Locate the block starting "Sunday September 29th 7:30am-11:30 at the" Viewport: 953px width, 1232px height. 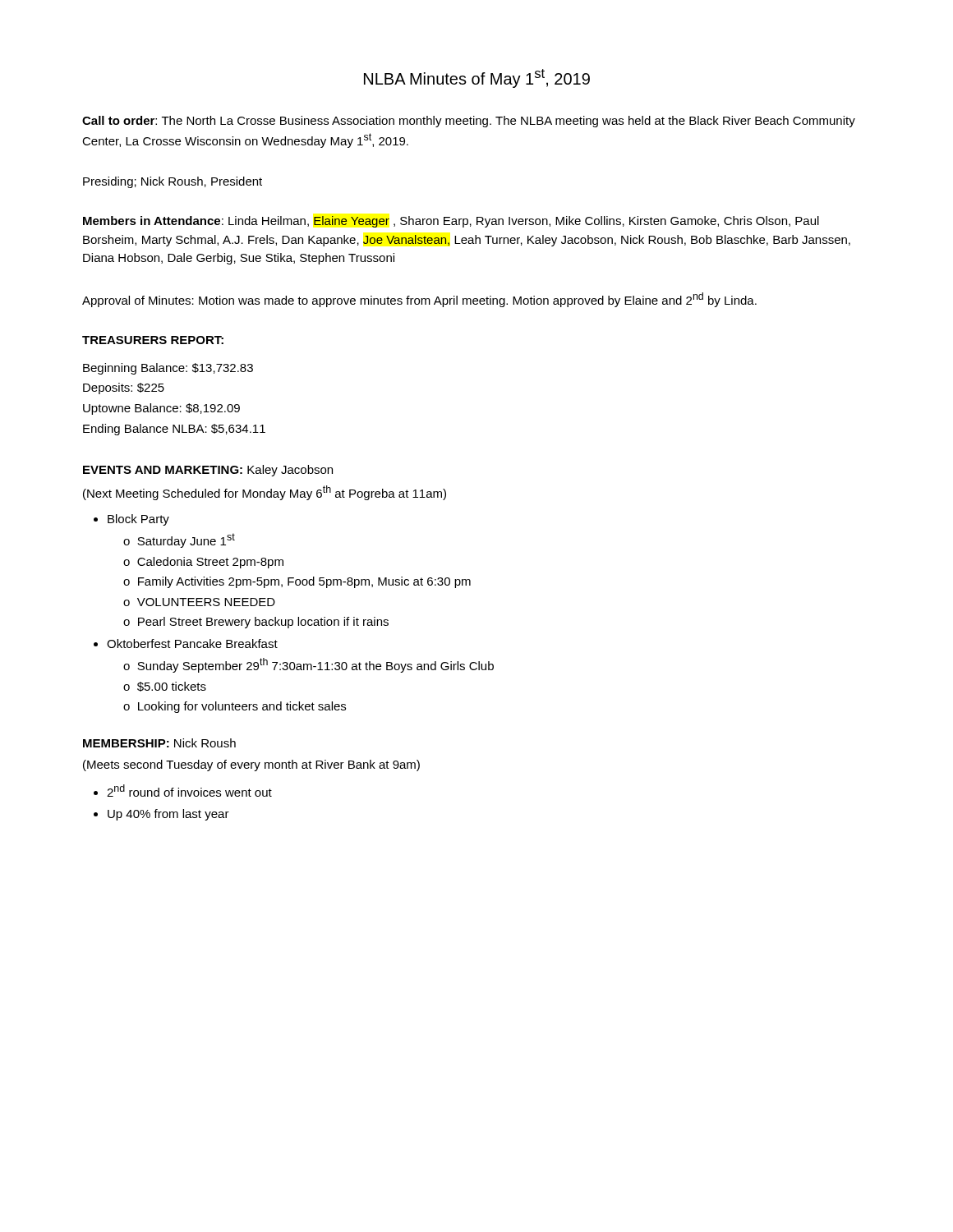tap(316, 665)
